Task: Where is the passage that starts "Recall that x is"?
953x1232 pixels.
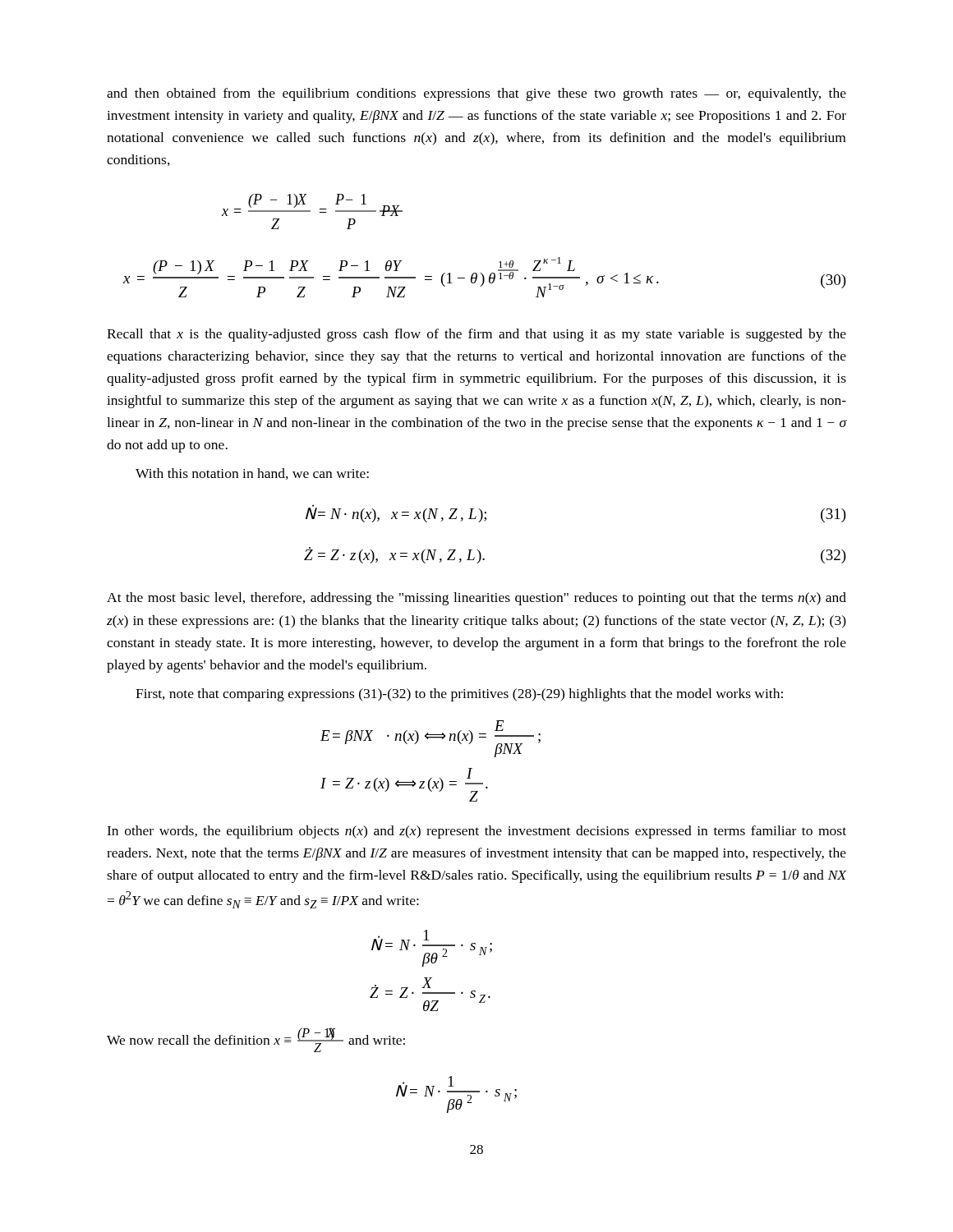Action: coord(476,389)
